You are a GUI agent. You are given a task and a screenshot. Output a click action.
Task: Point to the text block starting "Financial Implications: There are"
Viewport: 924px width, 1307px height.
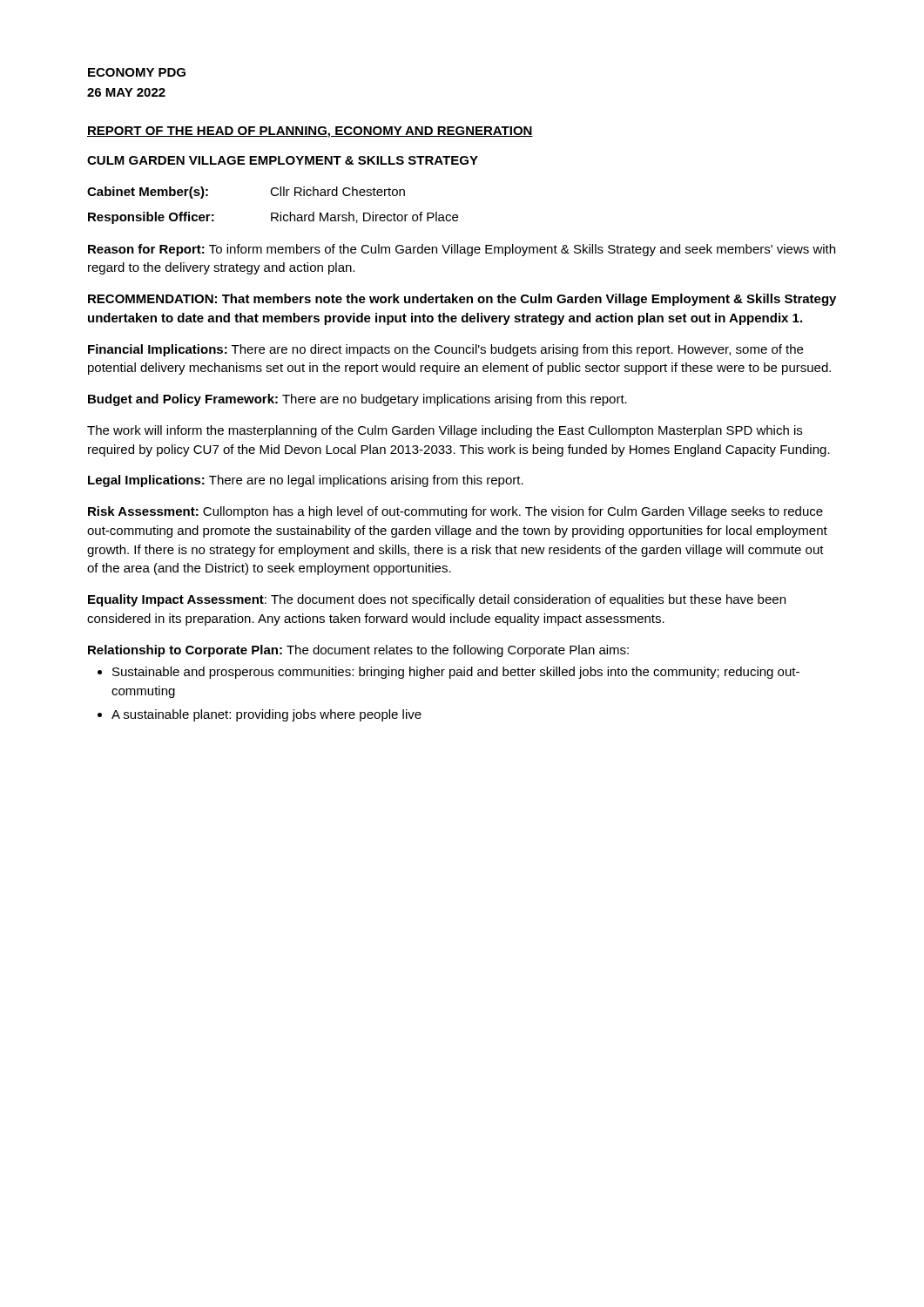tap(462, 358)
